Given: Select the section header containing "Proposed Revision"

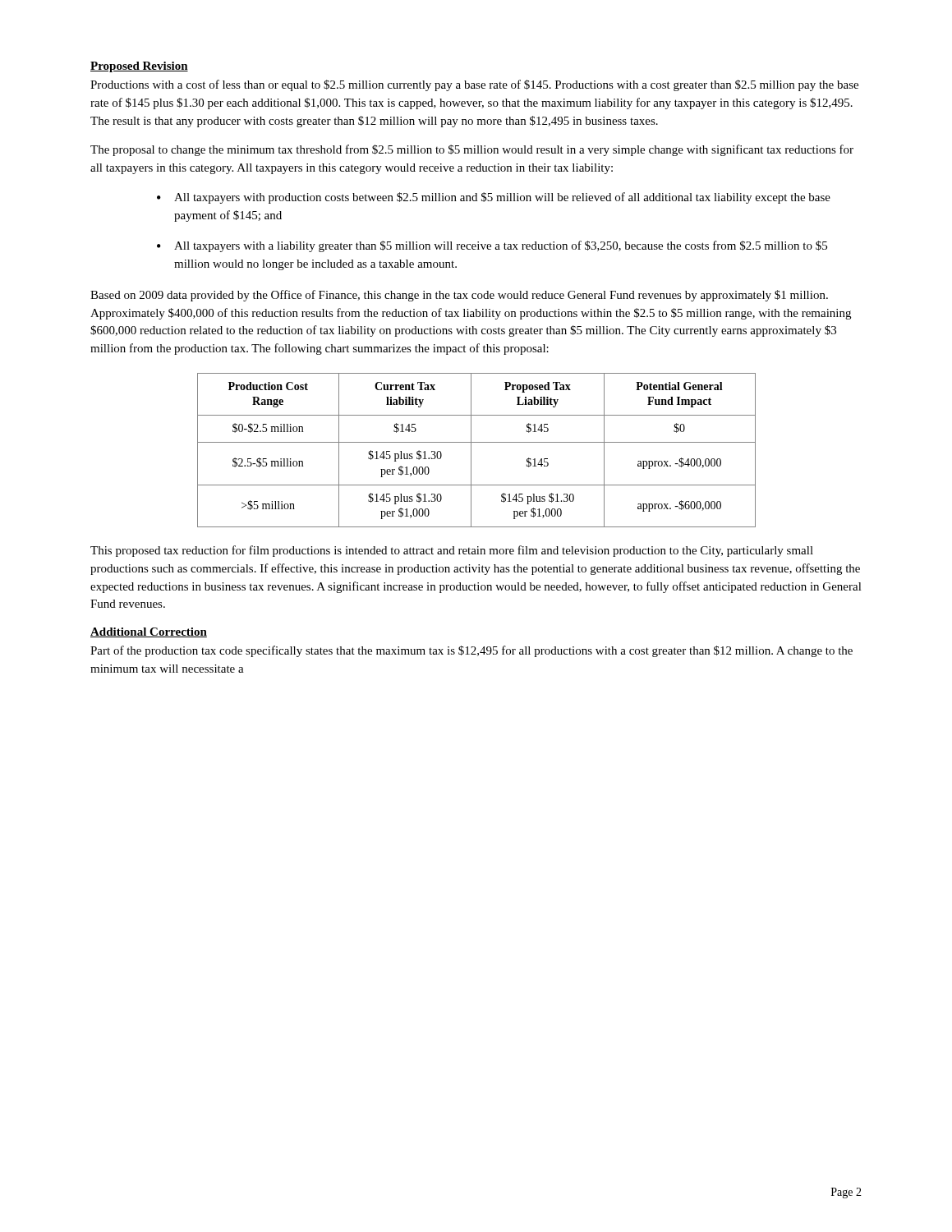Looking at the screenshot, I should point(139,66).
